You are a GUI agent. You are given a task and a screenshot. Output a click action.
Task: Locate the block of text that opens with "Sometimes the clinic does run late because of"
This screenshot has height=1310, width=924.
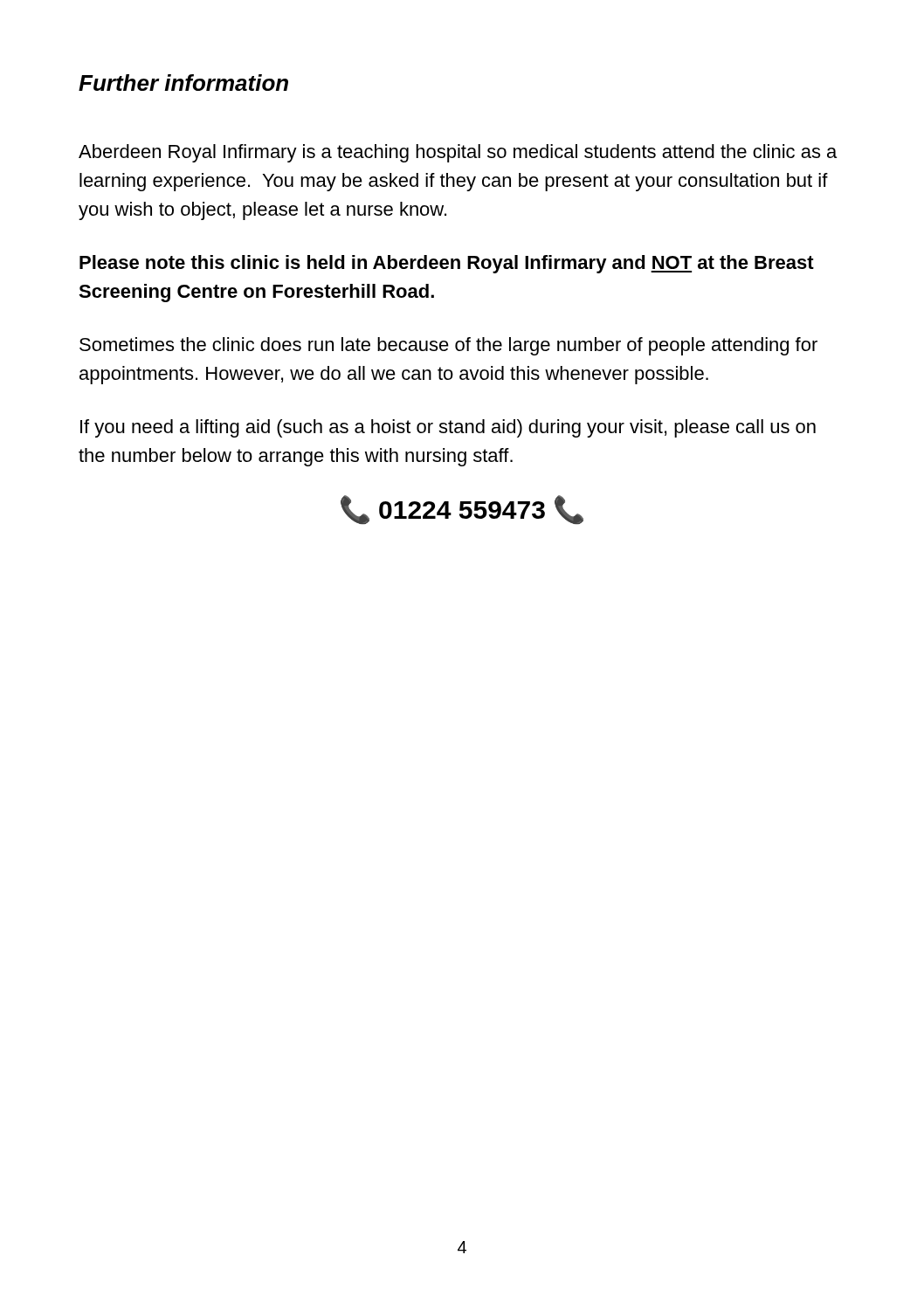462,359
